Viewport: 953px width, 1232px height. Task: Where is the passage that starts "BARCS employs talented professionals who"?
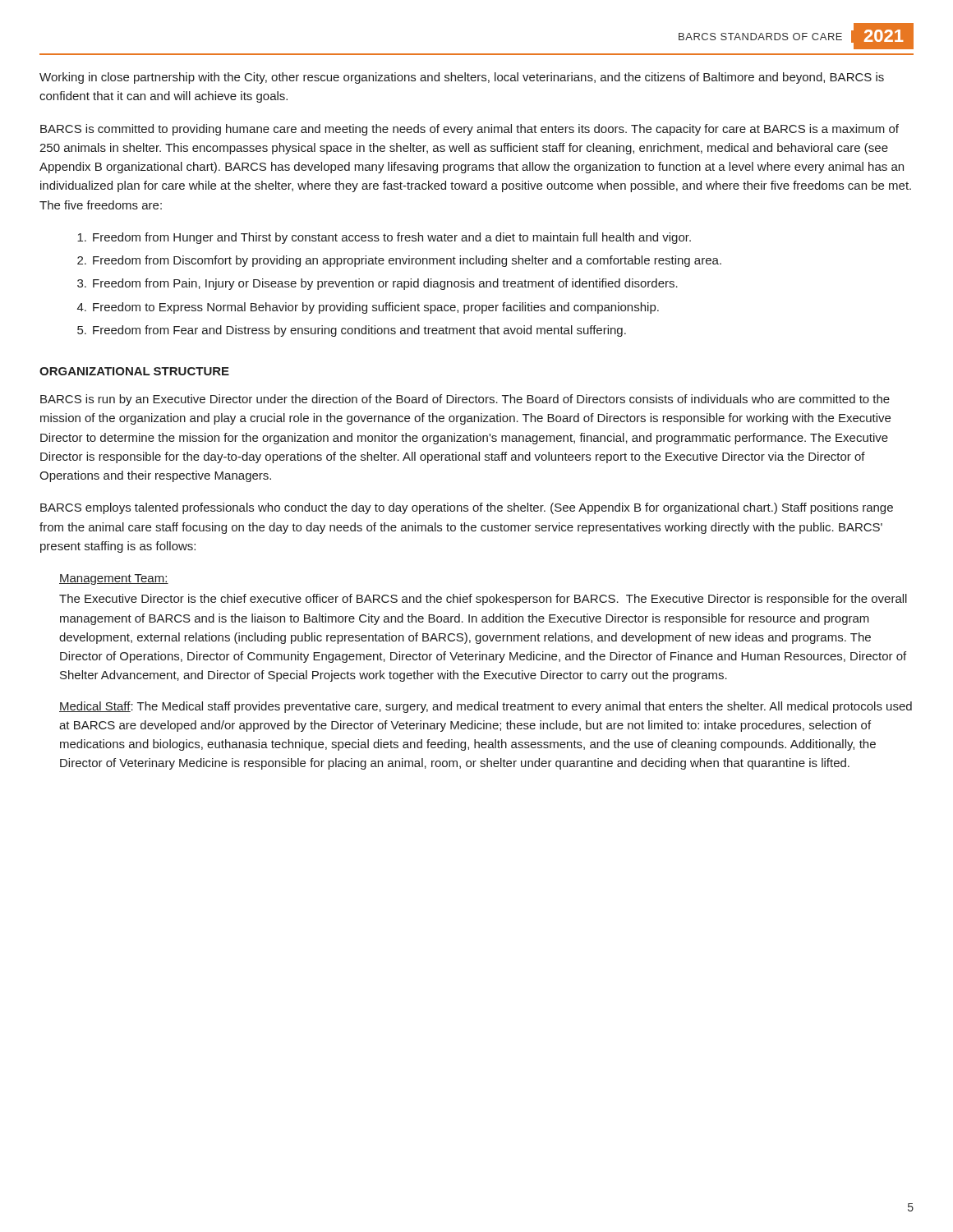point(466,526)
